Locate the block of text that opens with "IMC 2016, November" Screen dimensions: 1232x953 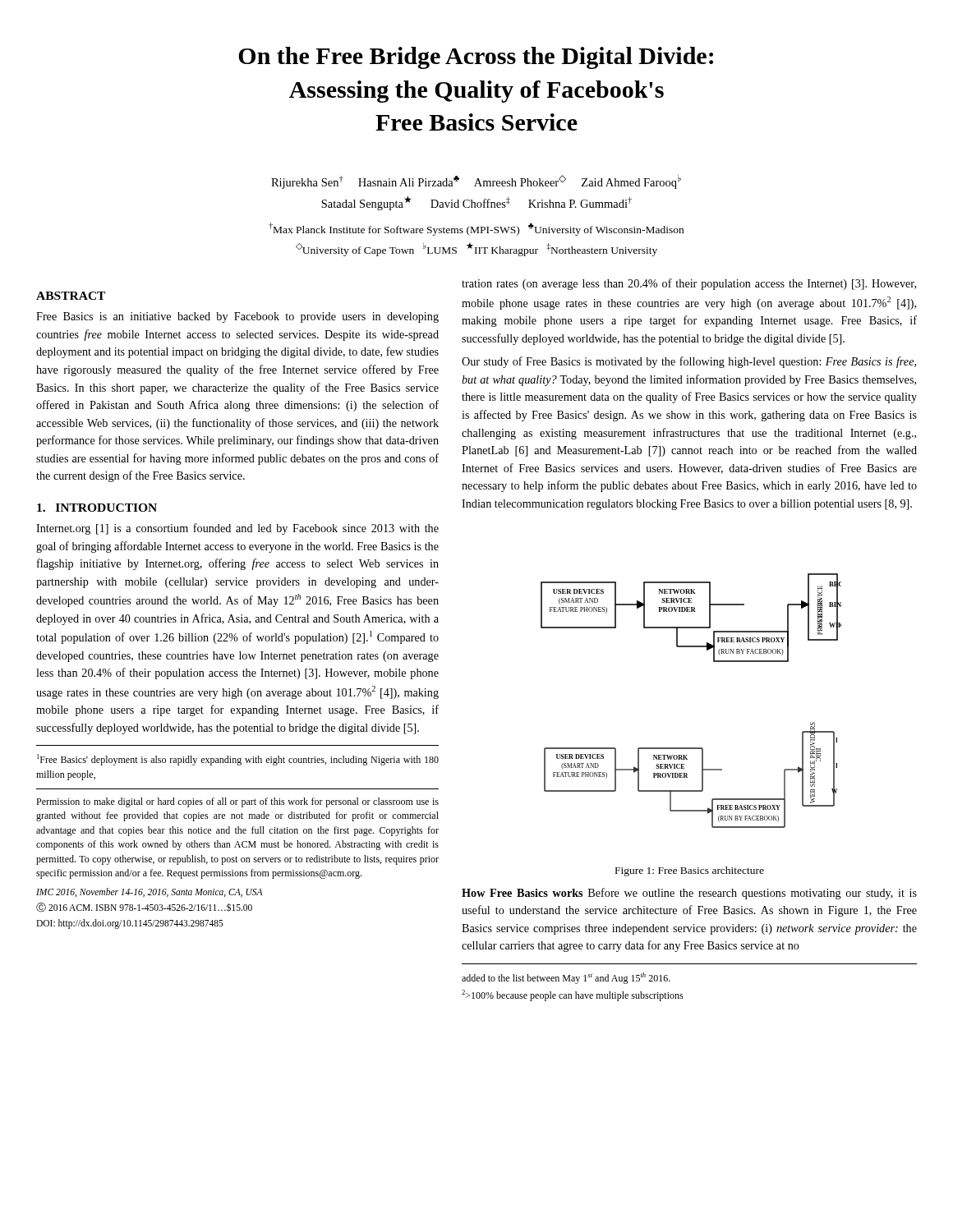pyautogui.click(x=237, y=908)
